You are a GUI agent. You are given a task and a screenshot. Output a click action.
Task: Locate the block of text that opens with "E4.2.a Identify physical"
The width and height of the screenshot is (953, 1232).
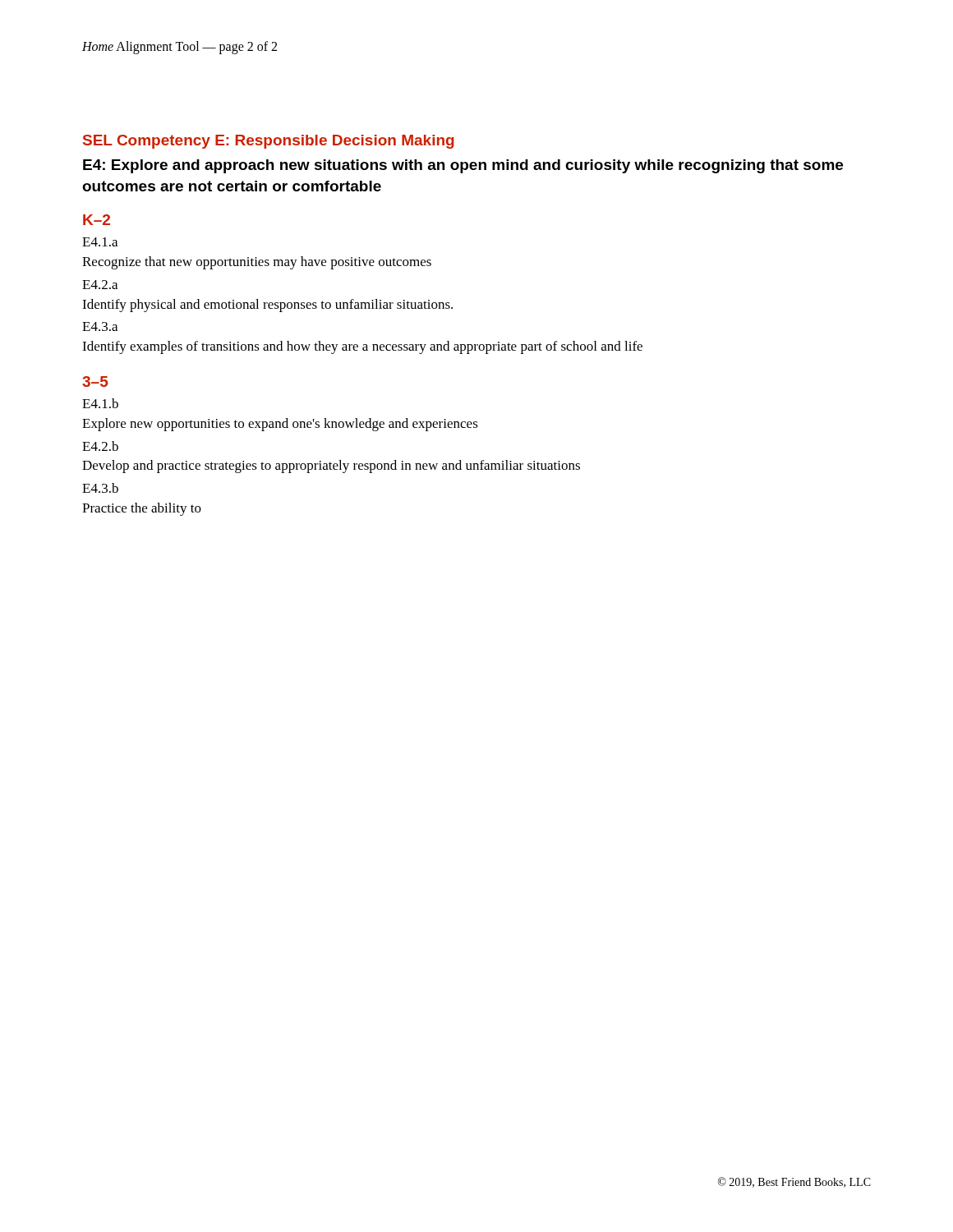tap(100, 285)
